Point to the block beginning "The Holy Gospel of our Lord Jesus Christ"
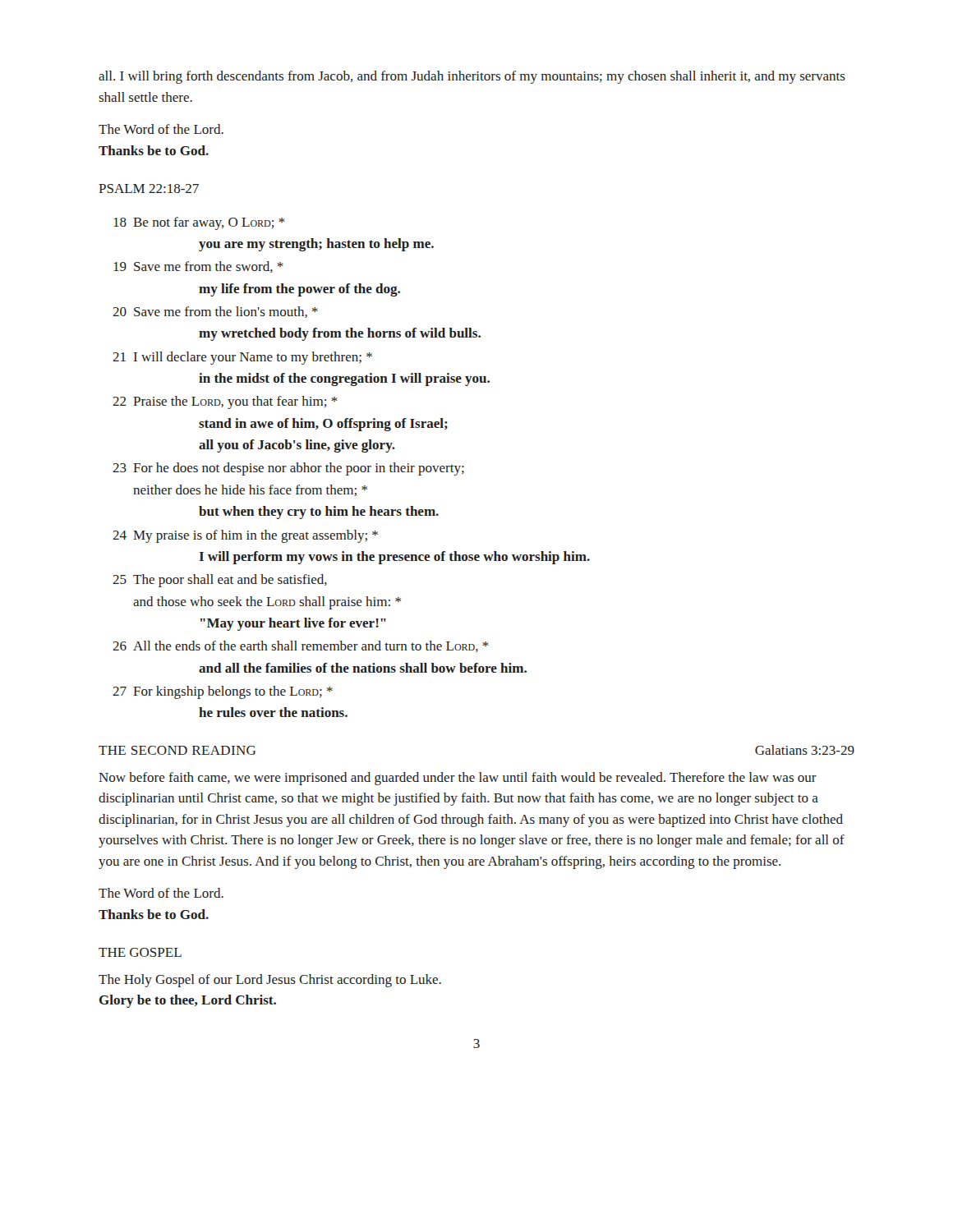 270,990
